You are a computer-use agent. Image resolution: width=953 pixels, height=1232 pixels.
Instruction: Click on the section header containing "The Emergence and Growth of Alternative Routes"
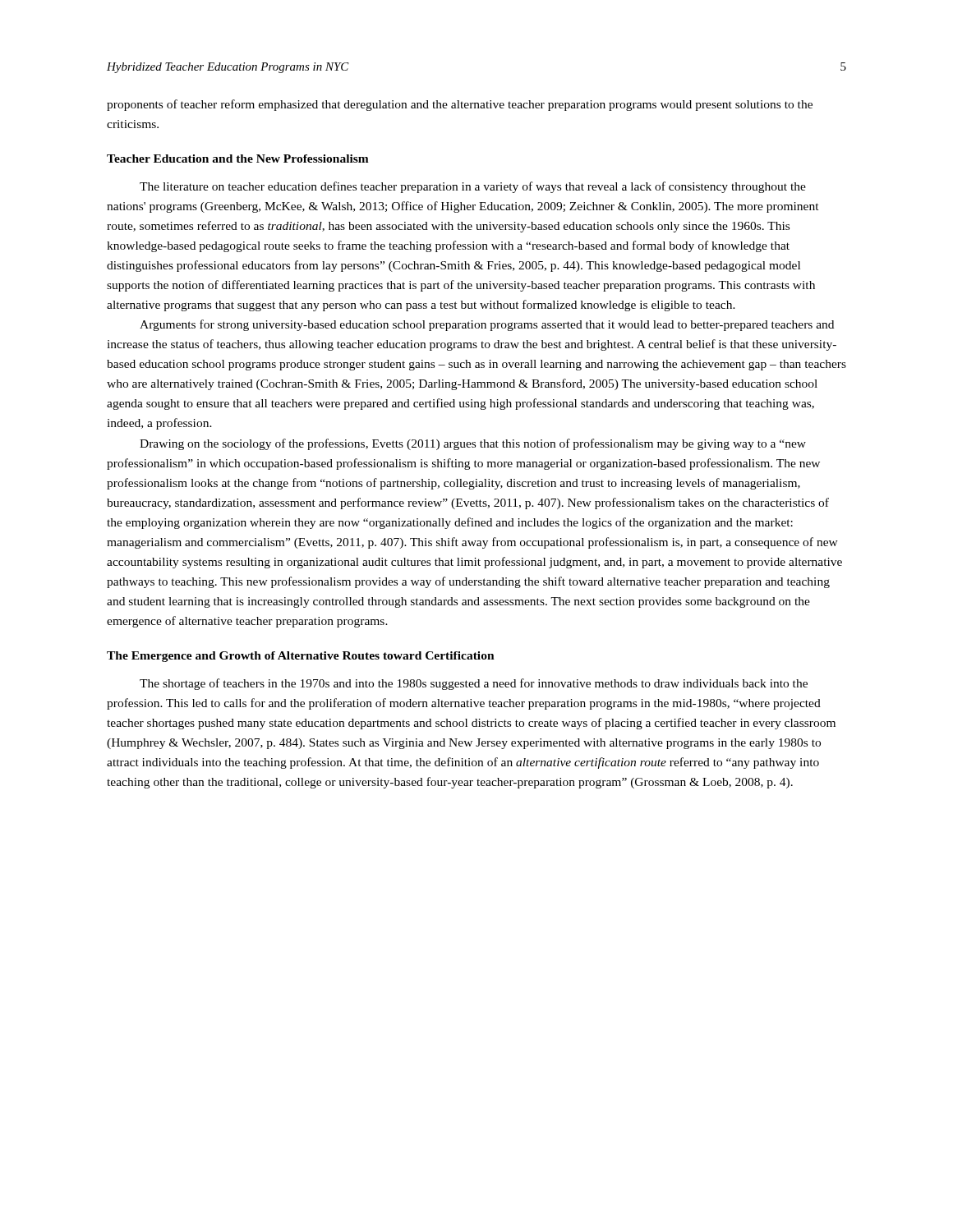(x=301, y=655)
